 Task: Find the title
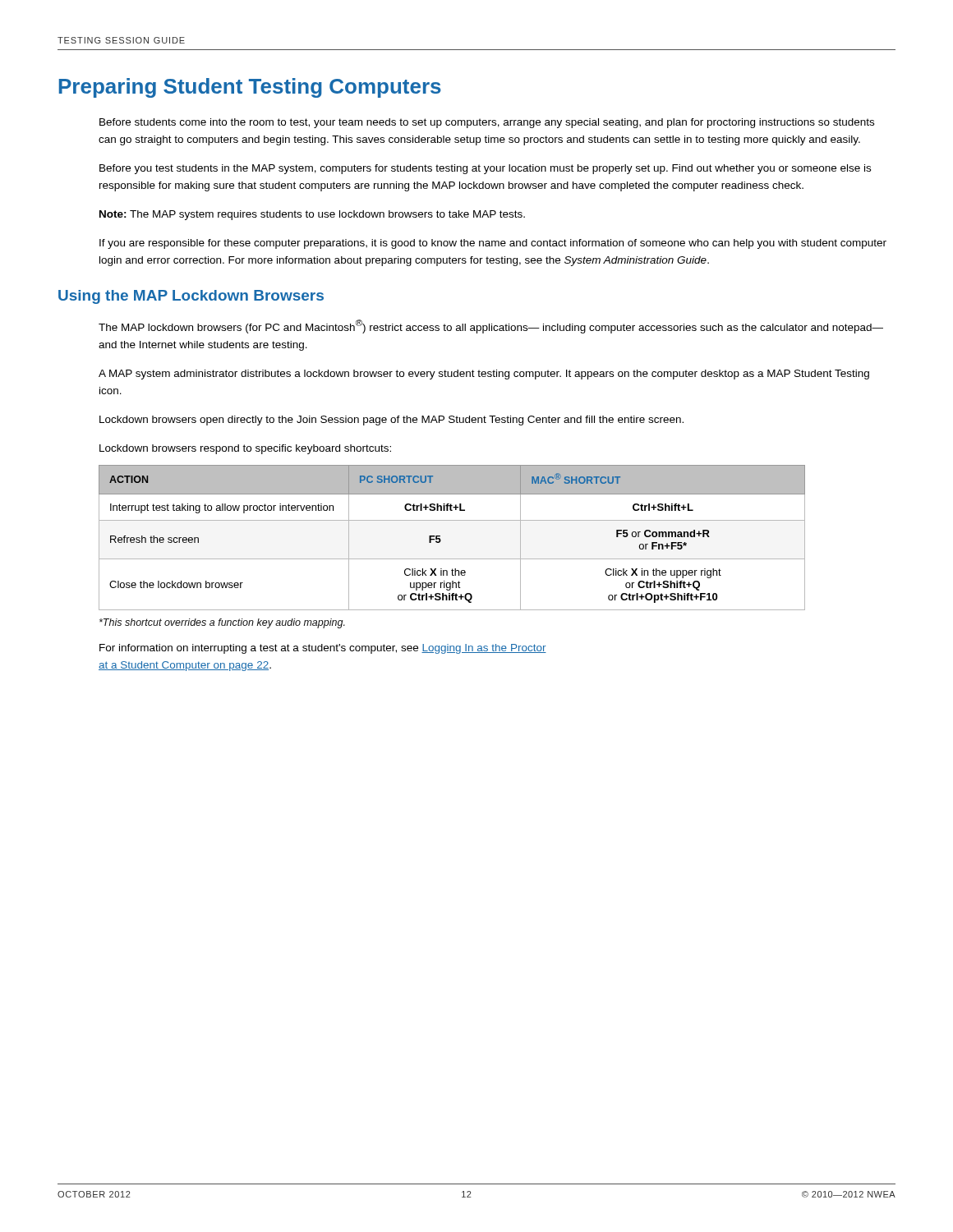(476, 87)
